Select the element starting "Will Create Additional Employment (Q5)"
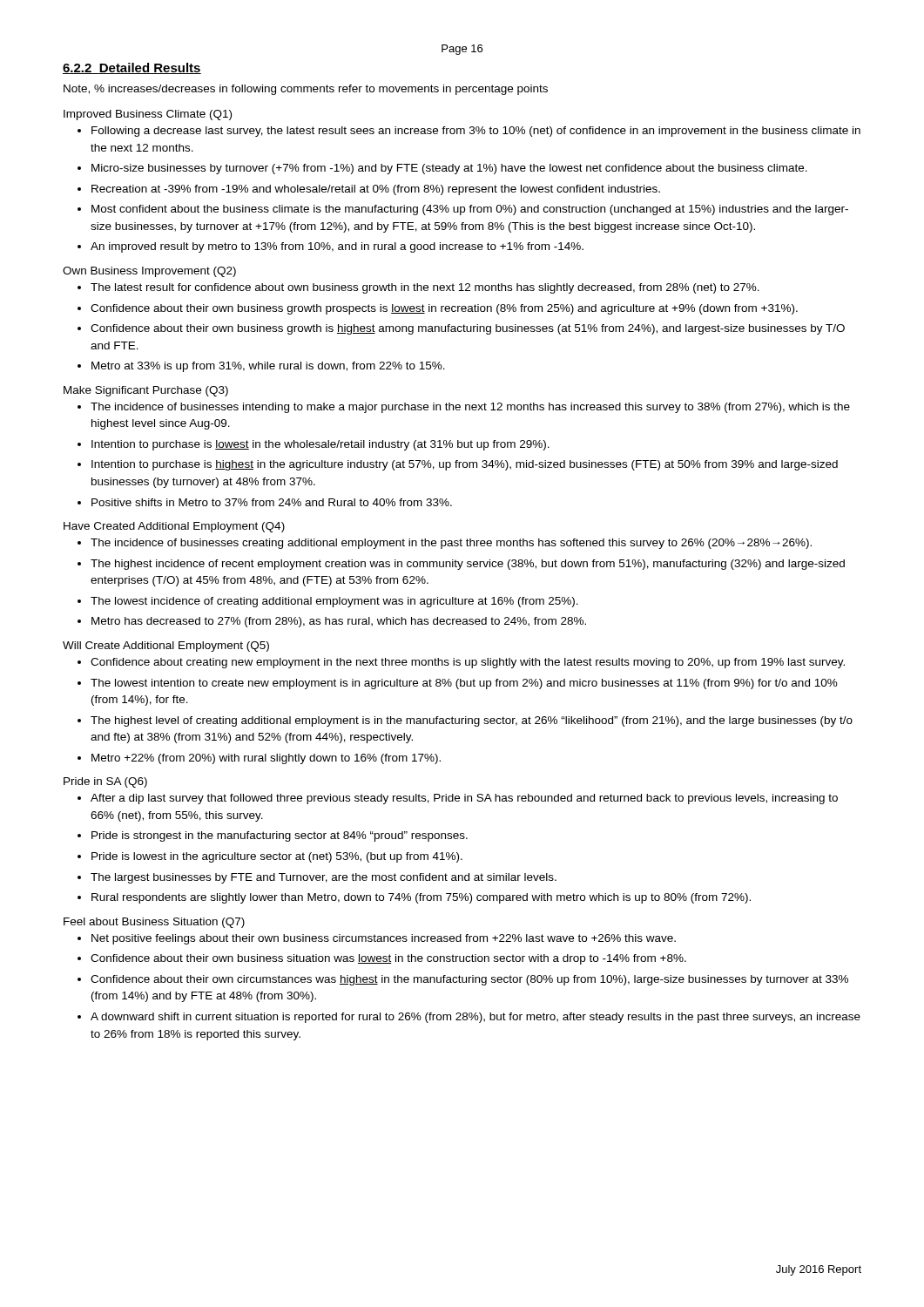 (166, 645)
